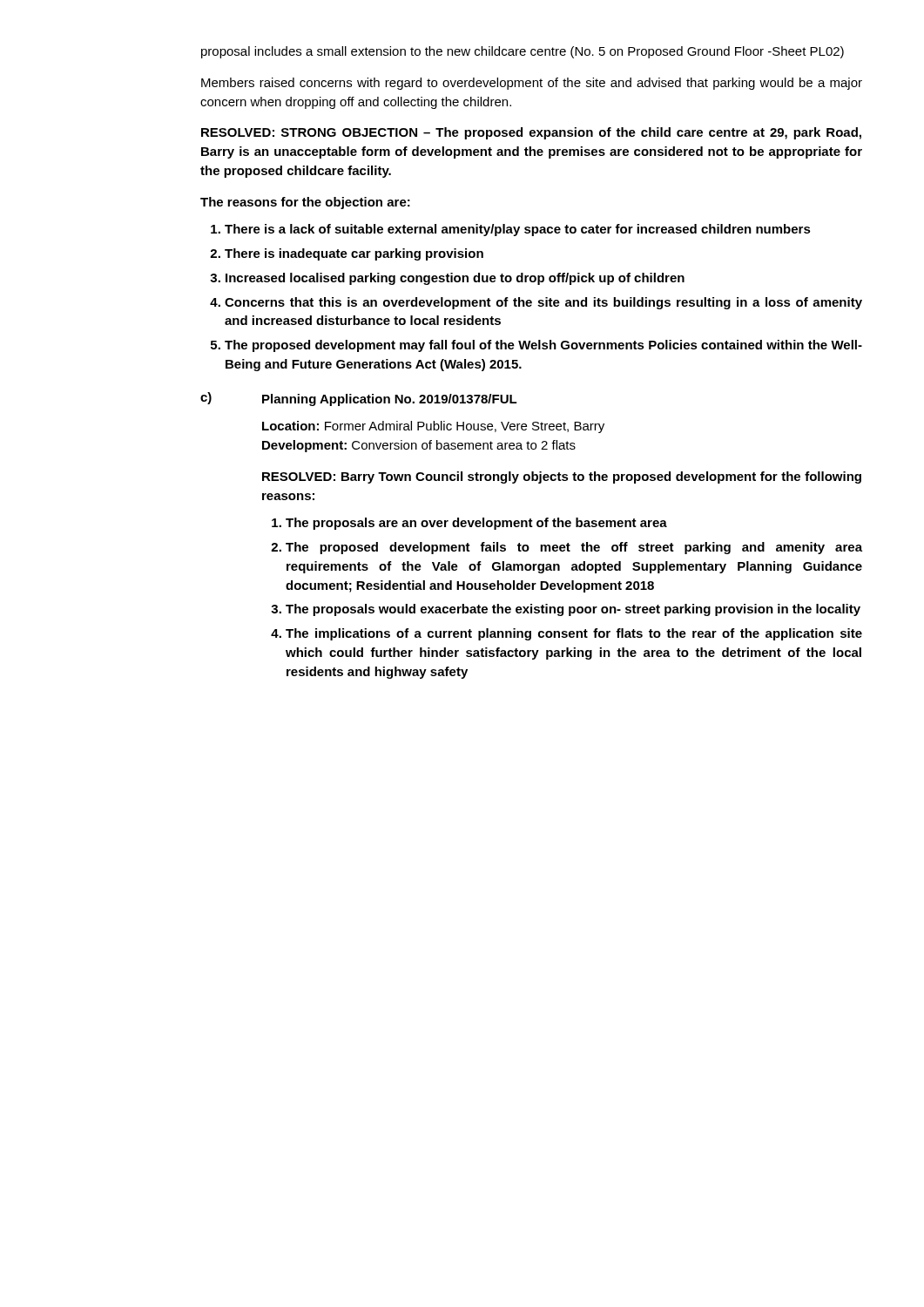Click on the region starting "There is inadequate car parking provision"
Image resolution: width=924 pixels, height=1307 pixels.
(347, 254)
